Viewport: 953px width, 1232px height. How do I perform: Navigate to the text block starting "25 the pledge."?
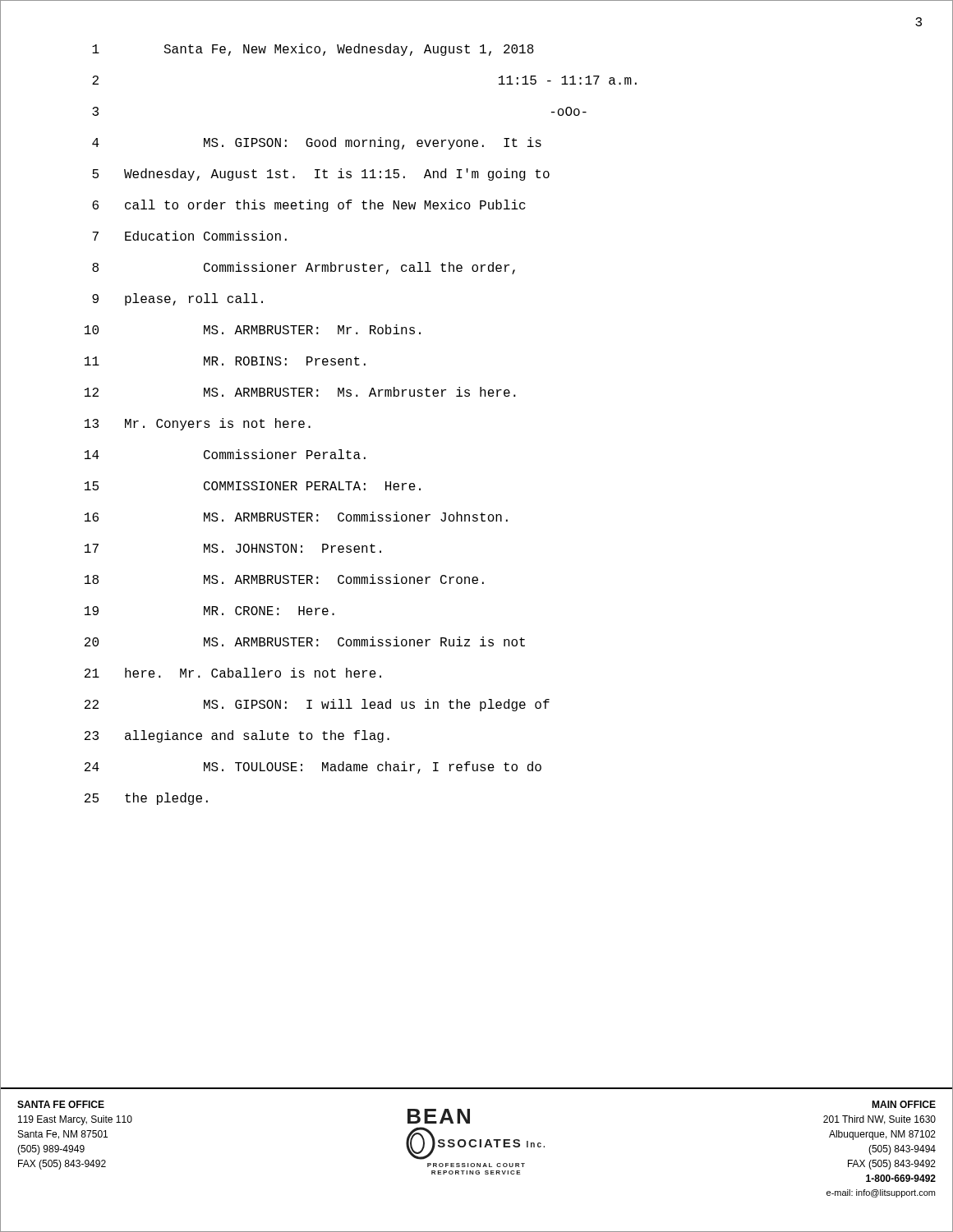(146, 799)
